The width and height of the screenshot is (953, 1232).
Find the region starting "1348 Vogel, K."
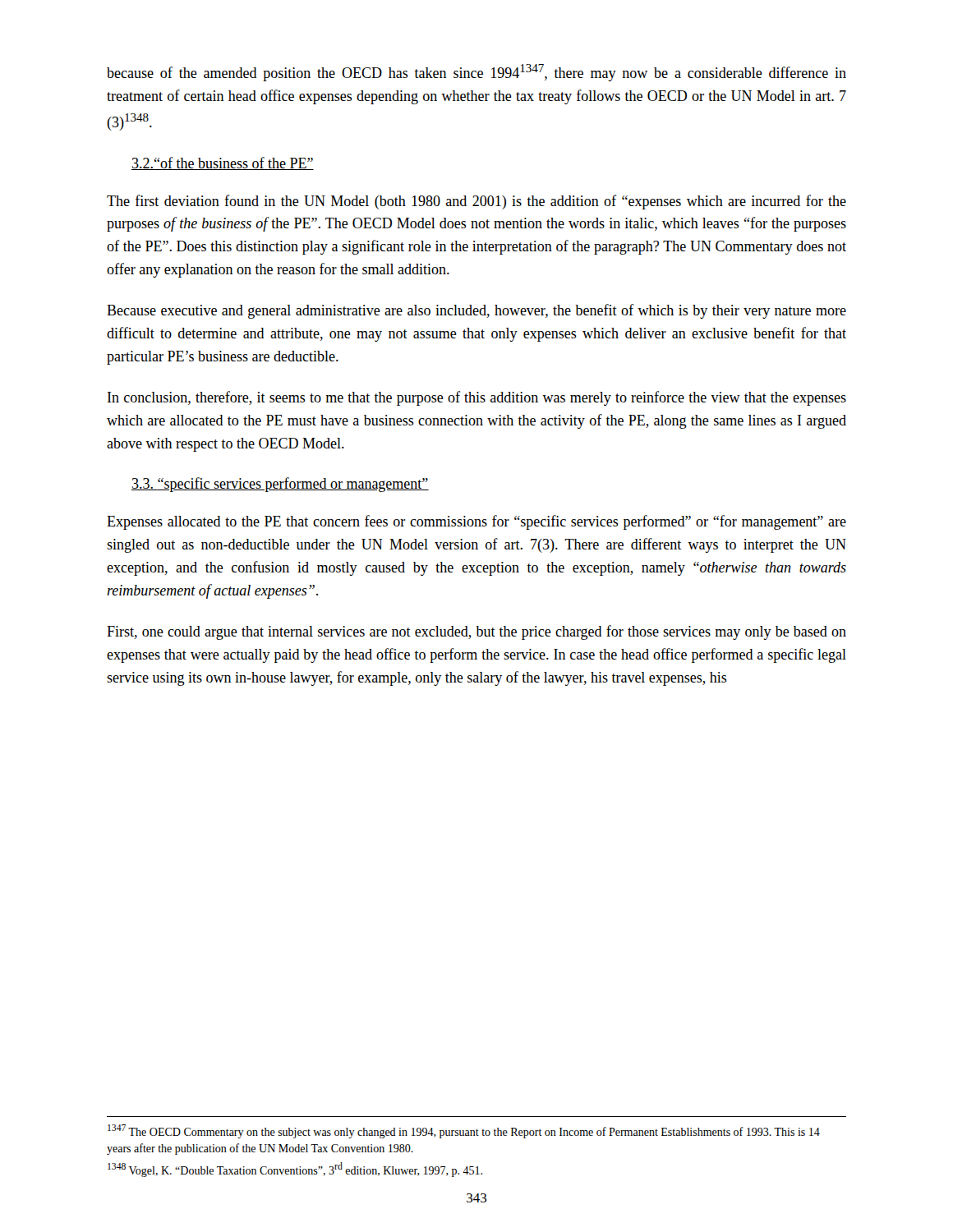476,1170
